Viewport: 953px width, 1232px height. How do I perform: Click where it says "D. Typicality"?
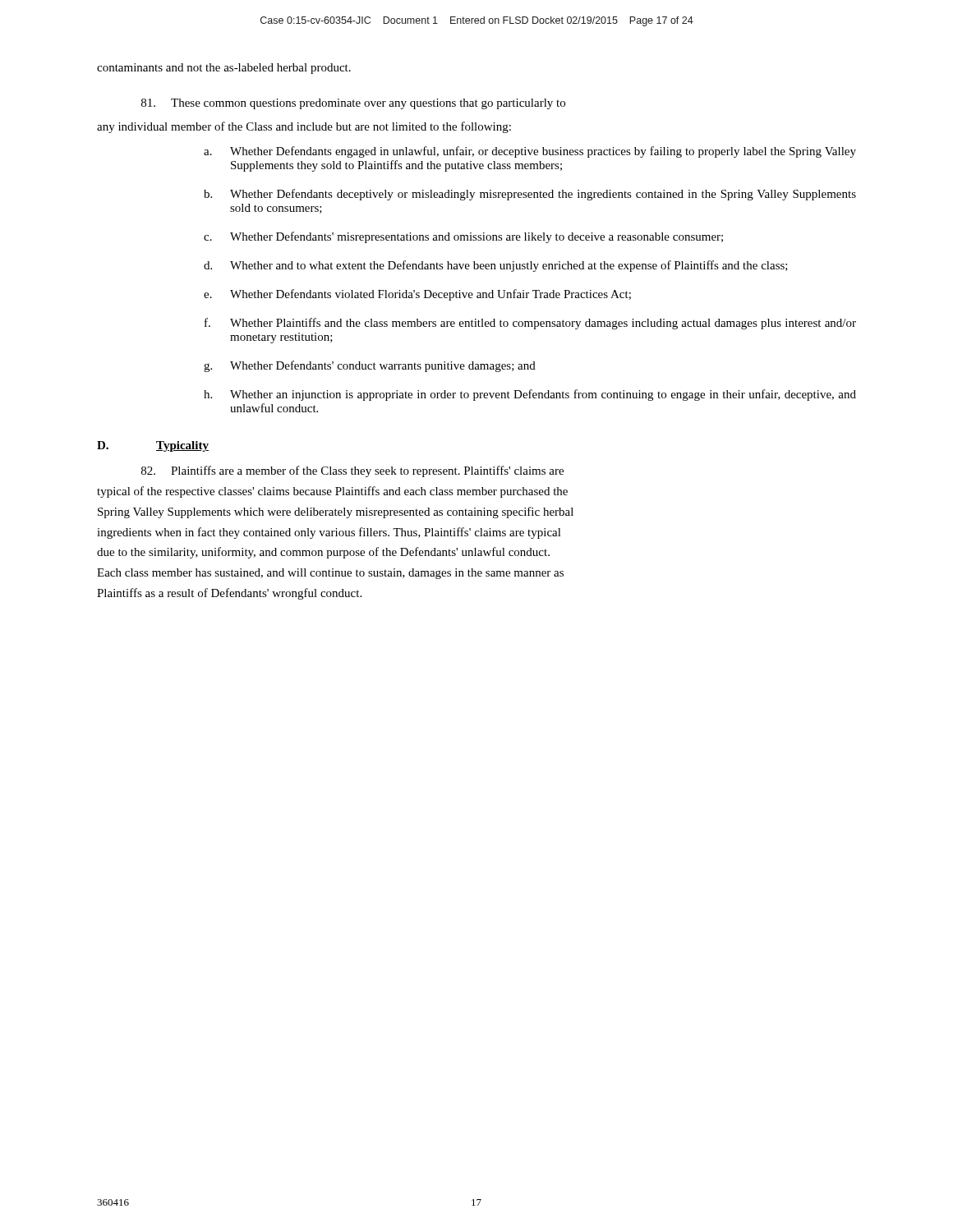pyautogui.click(x=153, y=446)
